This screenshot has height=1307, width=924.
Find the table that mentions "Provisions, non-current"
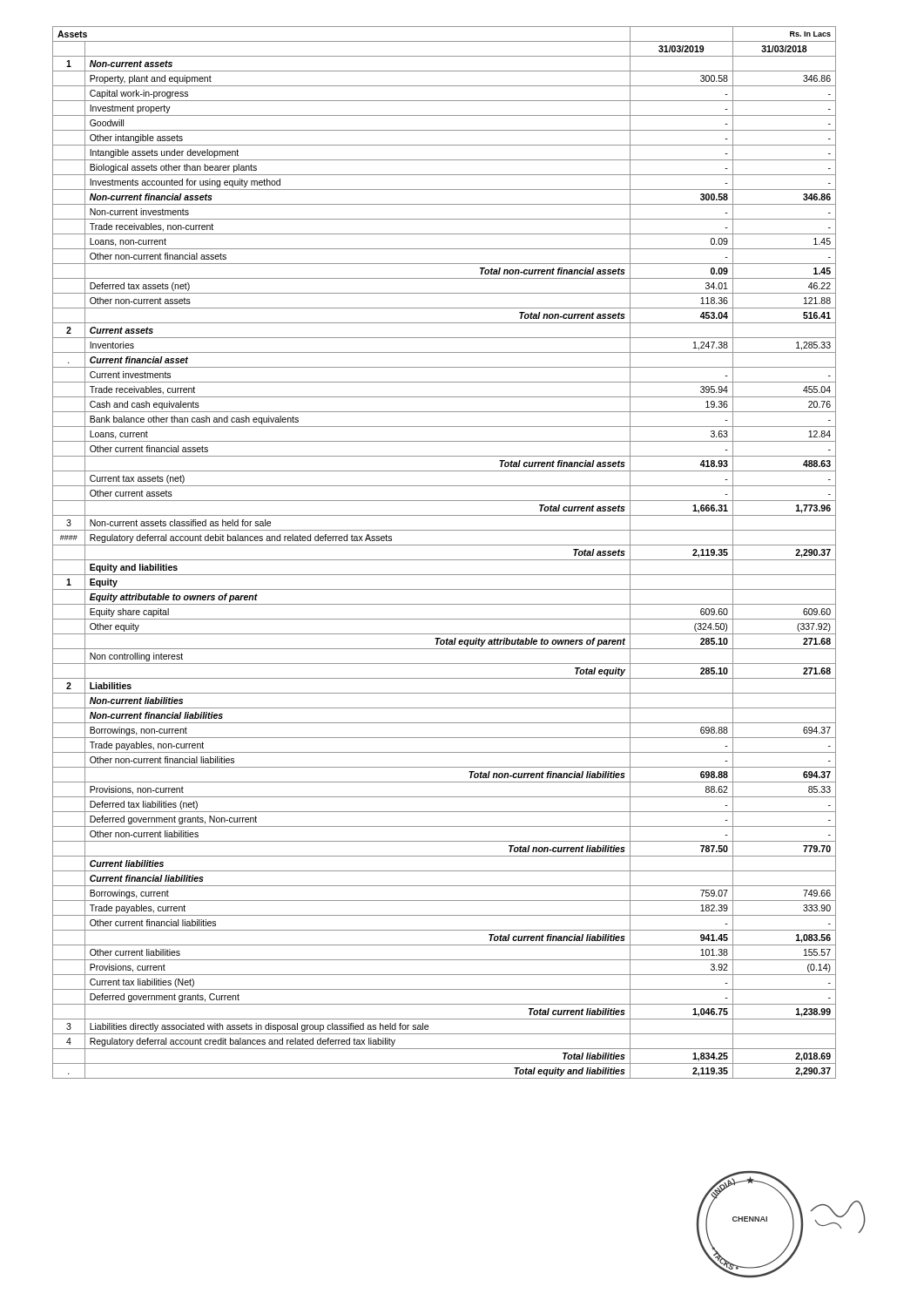[444, 552]
